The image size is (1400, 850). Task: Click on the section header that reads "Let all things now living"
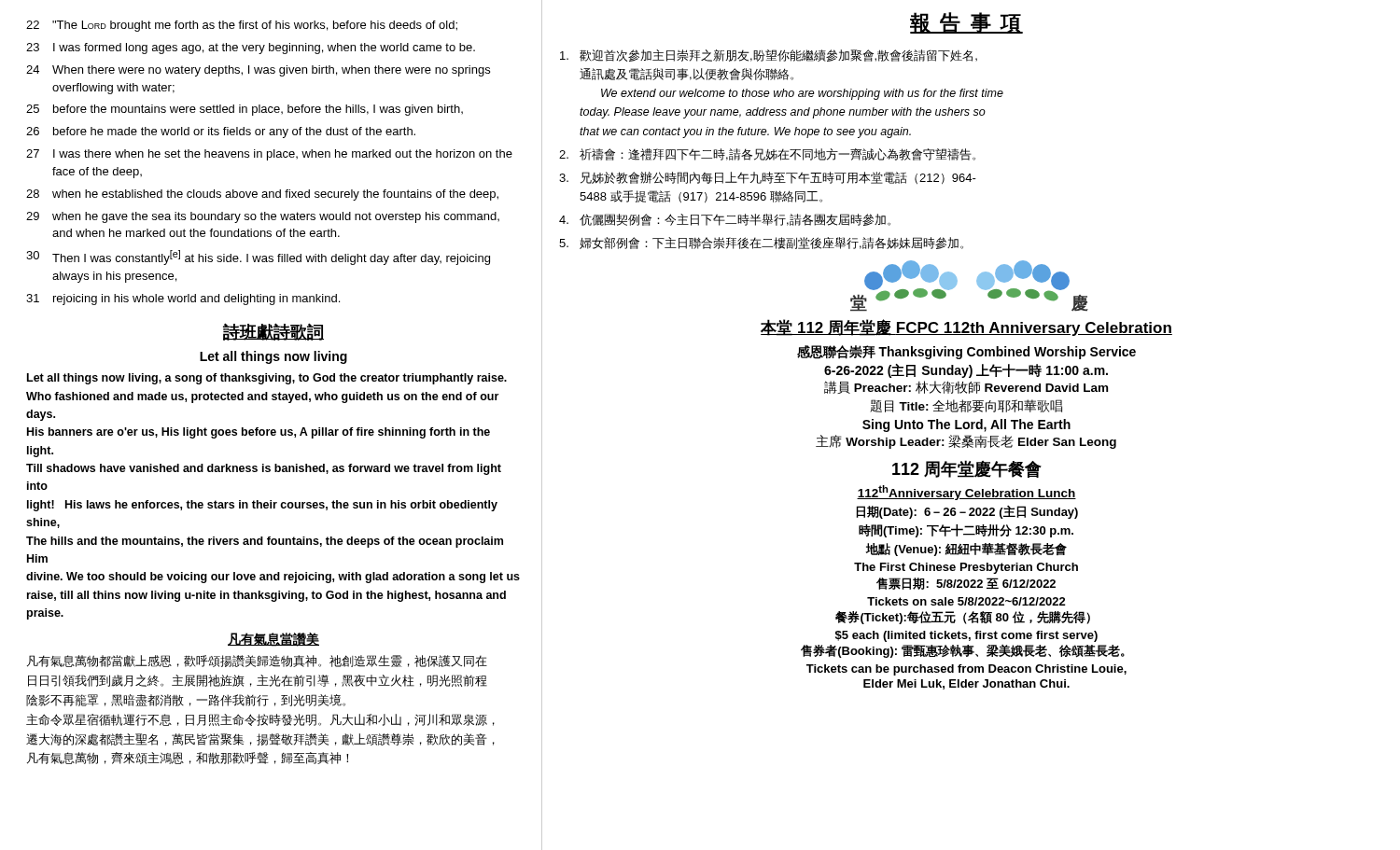(x=273, y=357)
